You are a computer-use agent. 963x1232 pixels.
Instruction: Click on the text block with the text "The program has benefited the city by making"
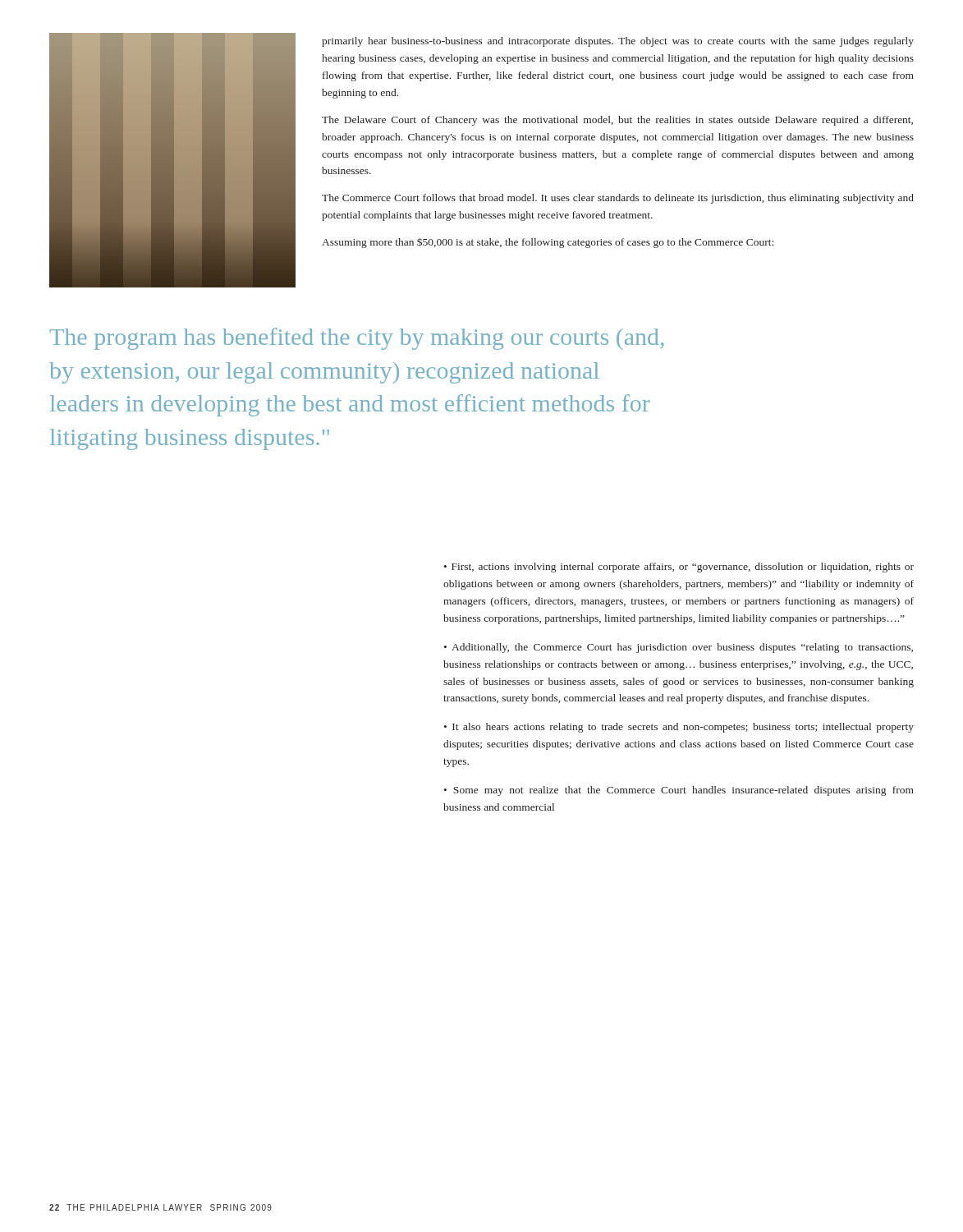click(x=482, y=387)
